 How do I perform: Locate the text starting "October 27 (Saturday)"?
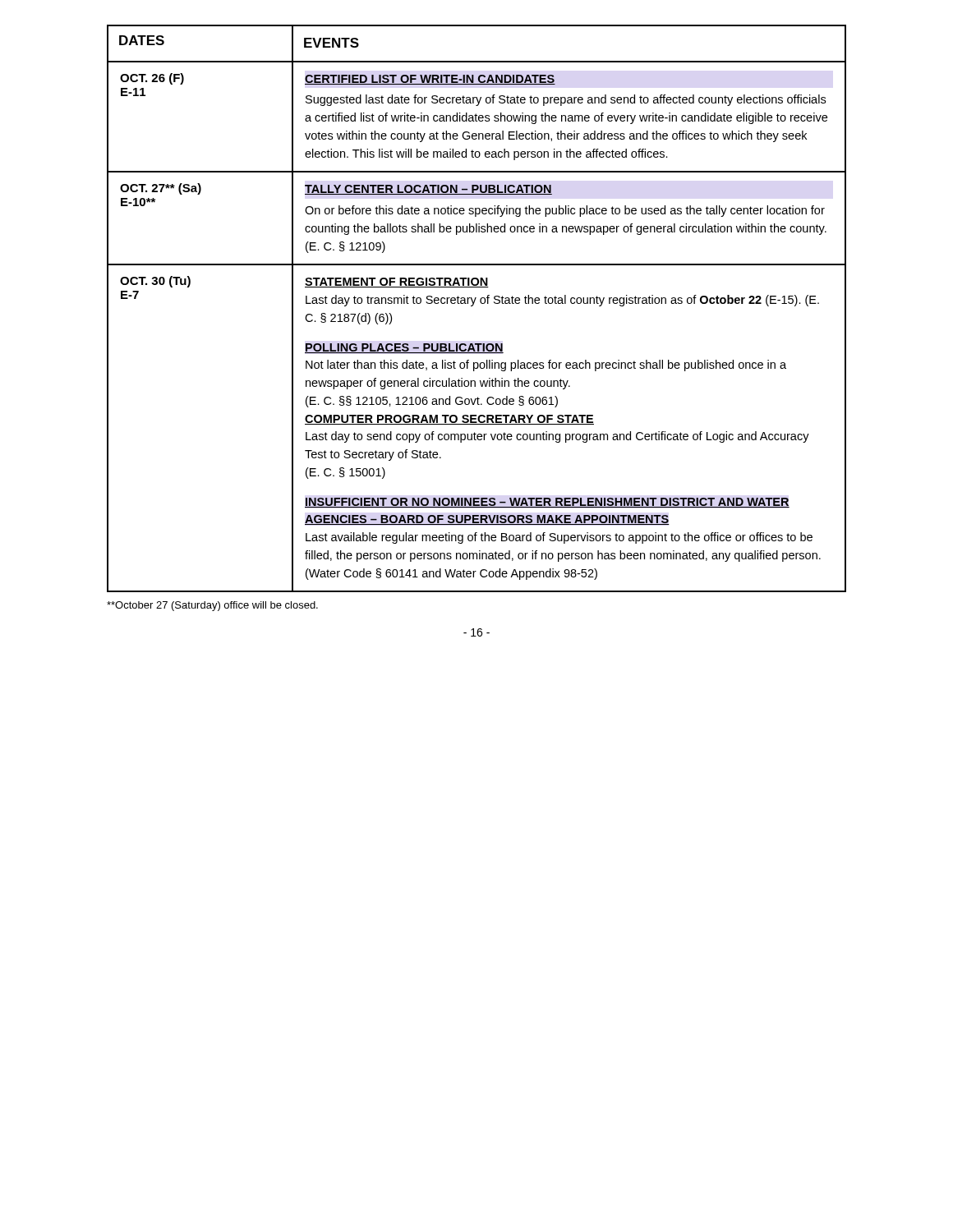(x=213, y=605)
